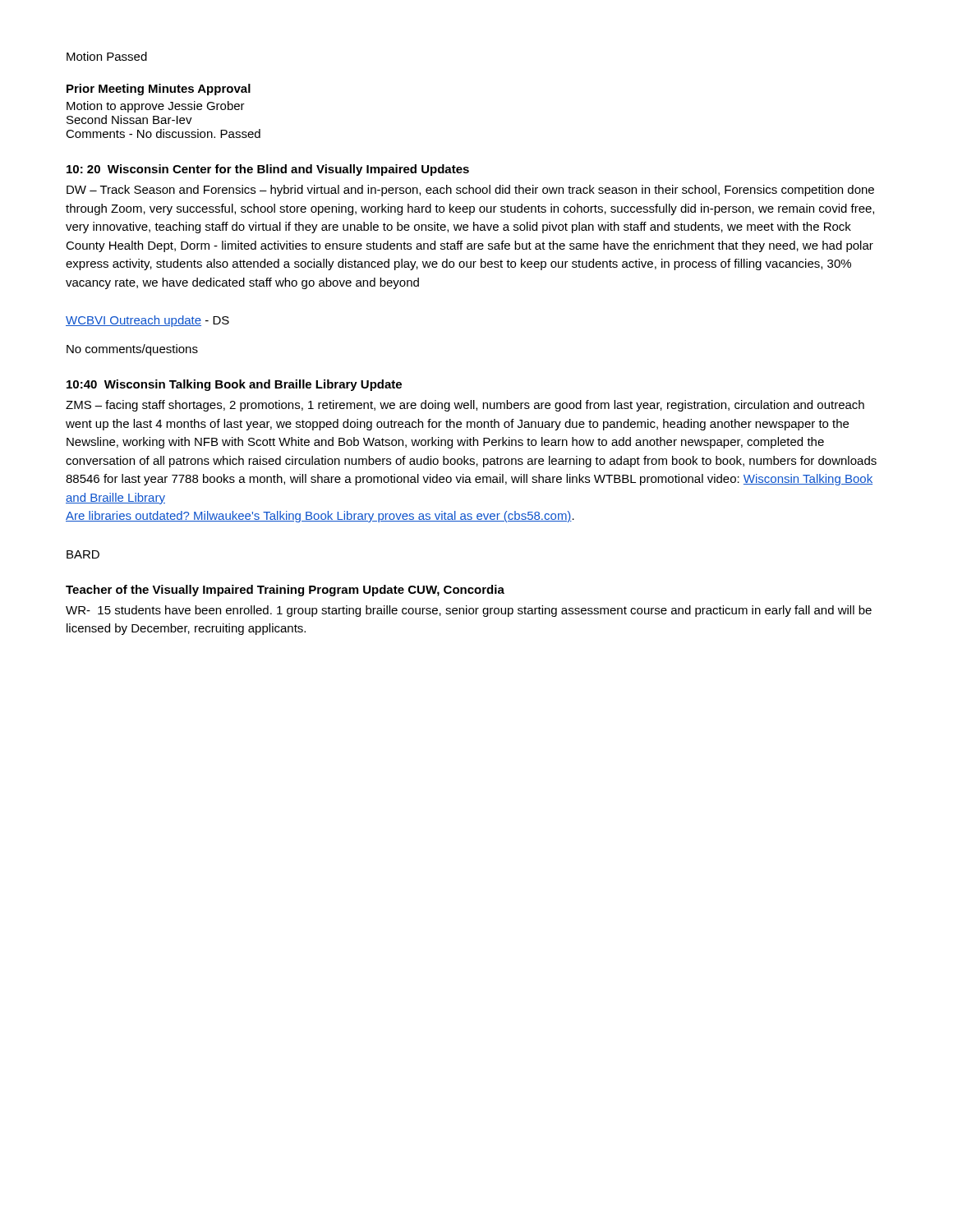Select the block starting "ZMS – facing staff shortages,"
The image size is (953, 1232).
coord(471,460)
